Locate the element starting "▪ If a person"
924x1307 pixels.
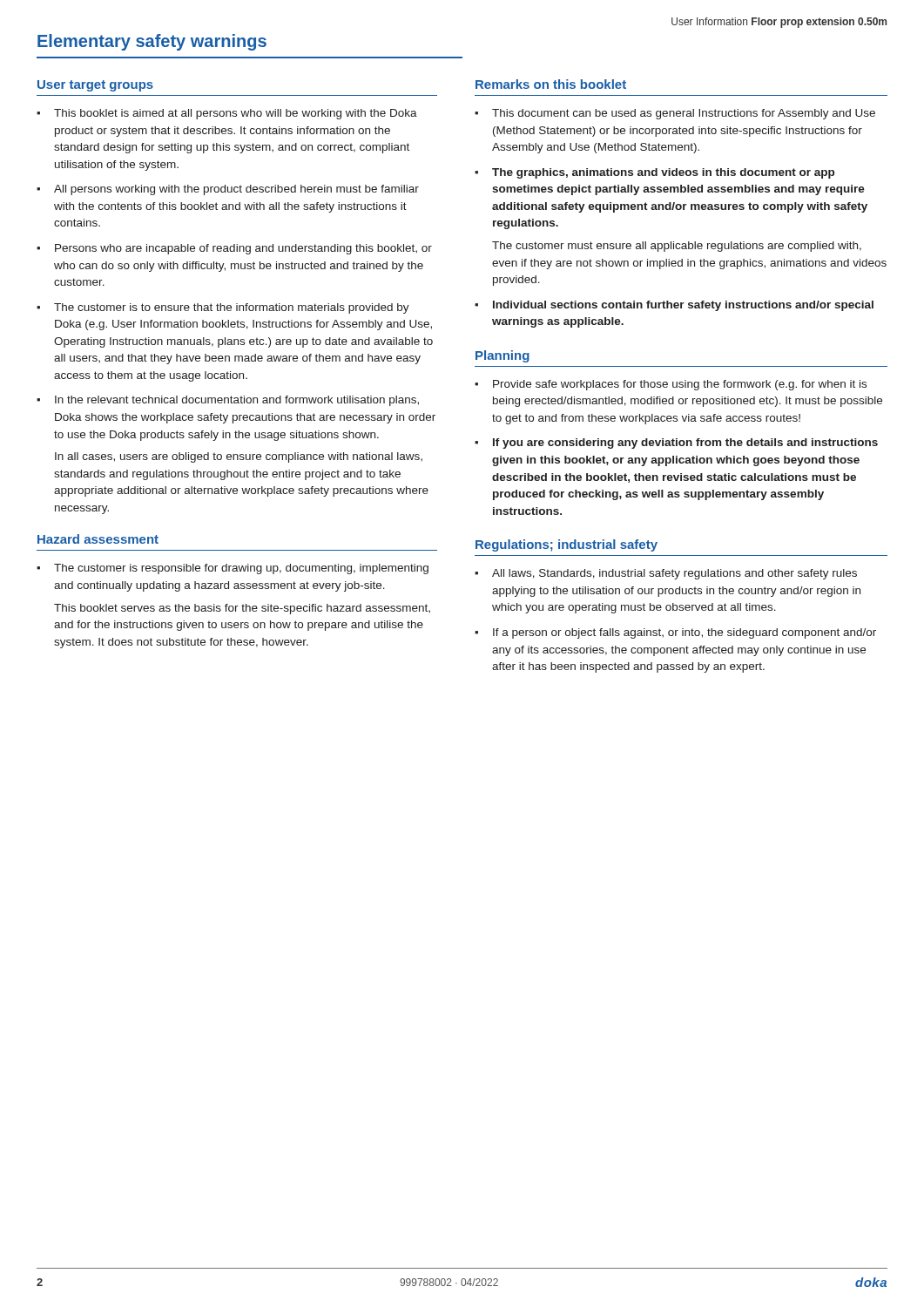click(x=681, y=649)
